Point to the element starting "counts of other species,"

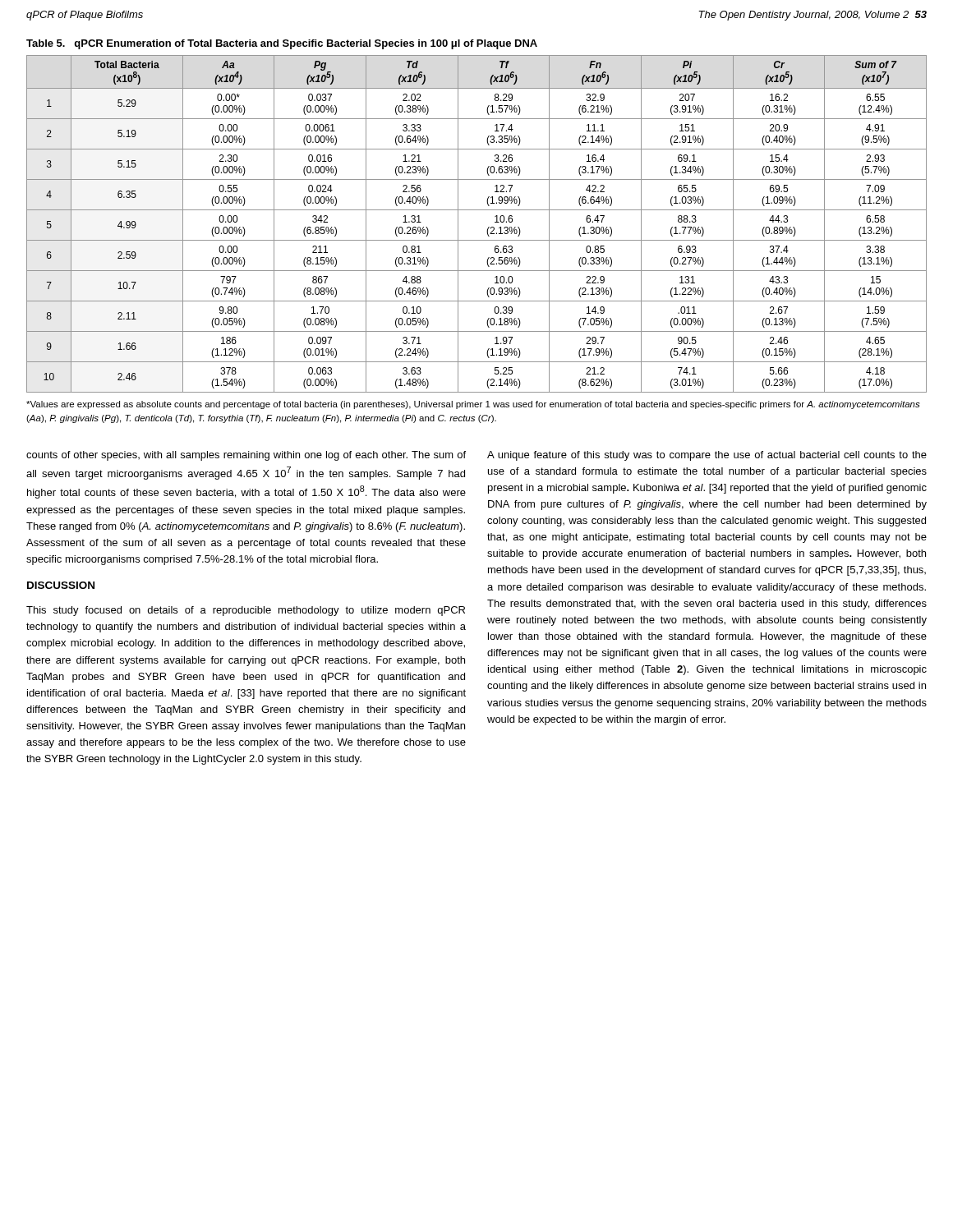[246, 507]
